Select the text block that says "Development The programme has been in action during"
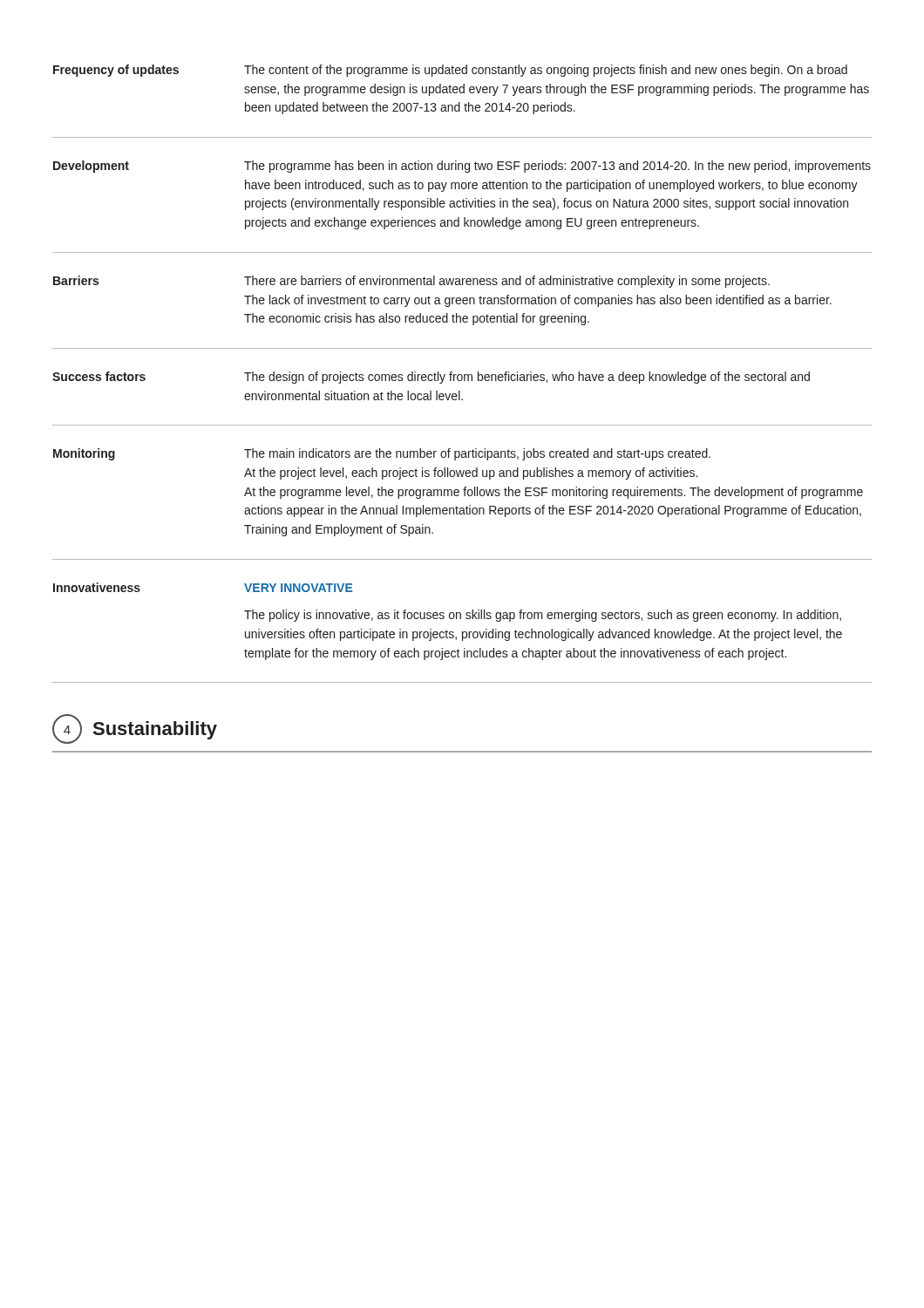The width and height of the screenshot is (924, 1308). [462, 195]
